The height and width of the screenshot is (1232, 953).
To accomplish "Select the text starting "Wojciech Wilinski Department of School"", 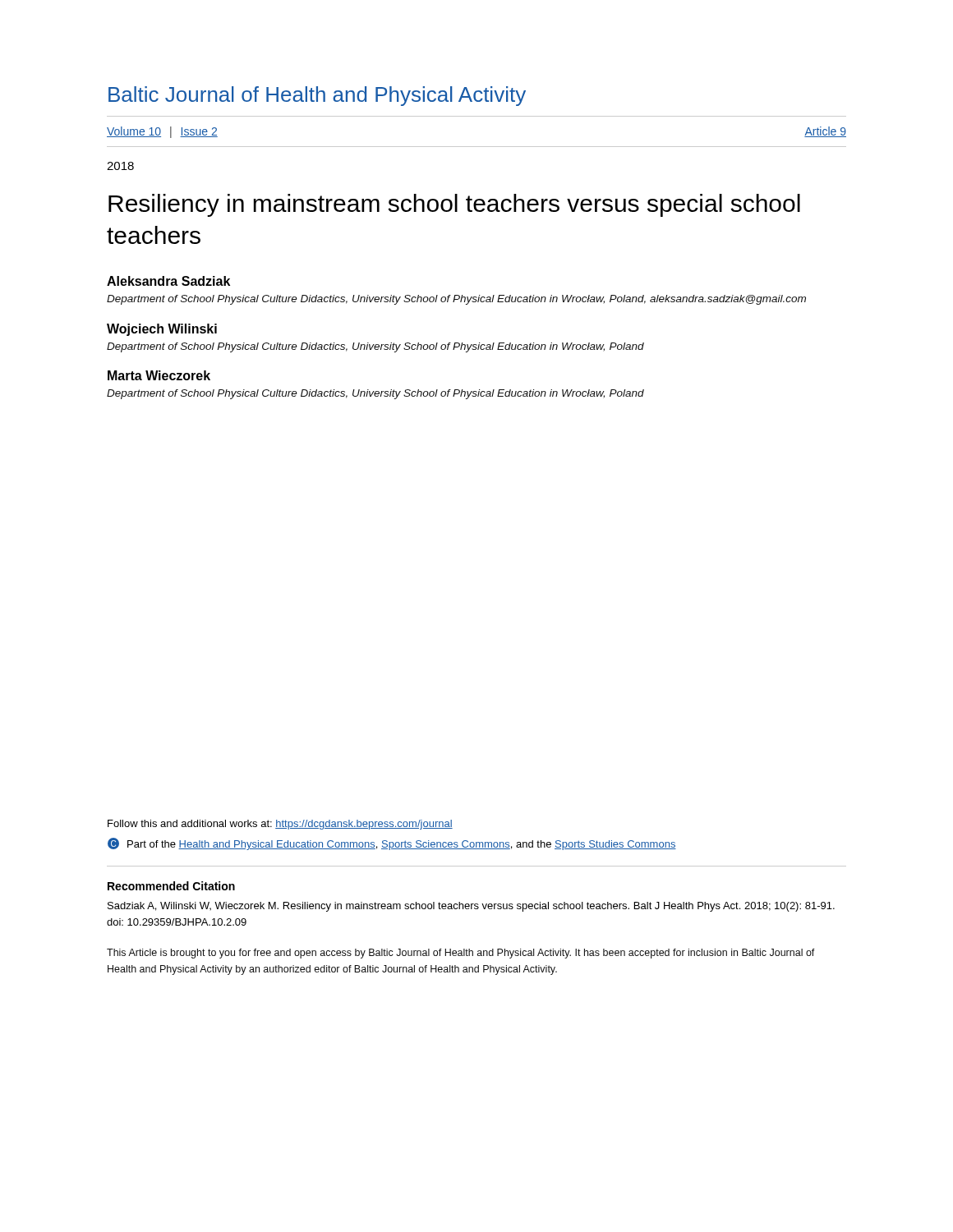I will coord(476,338).
